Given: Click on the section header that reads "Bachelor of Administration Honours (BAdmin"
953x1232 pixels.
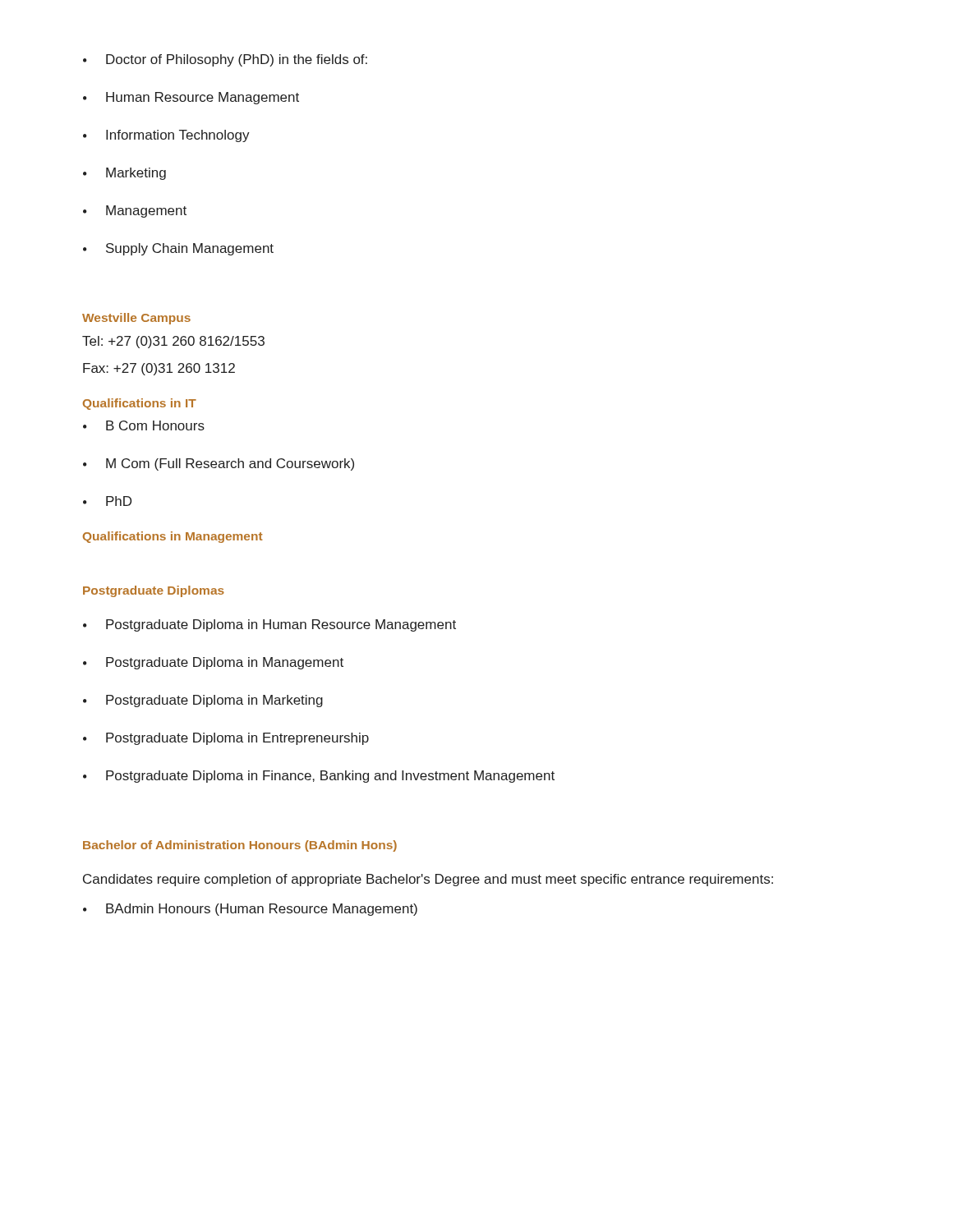Looking at the screenshot, I should pos(240,845).
